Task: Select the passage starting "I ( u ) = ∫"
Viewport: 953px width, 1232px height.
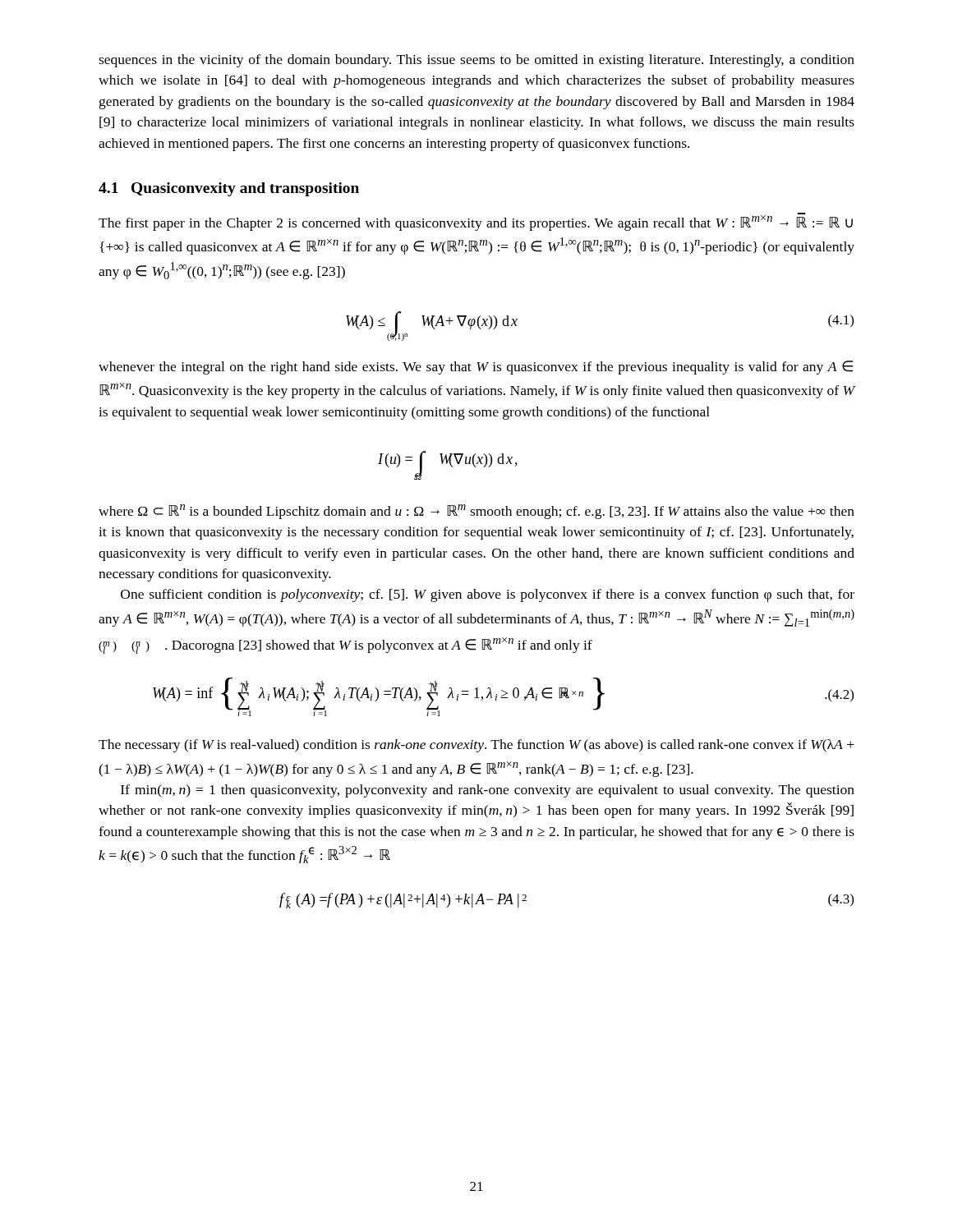Action: coord(476,460)
